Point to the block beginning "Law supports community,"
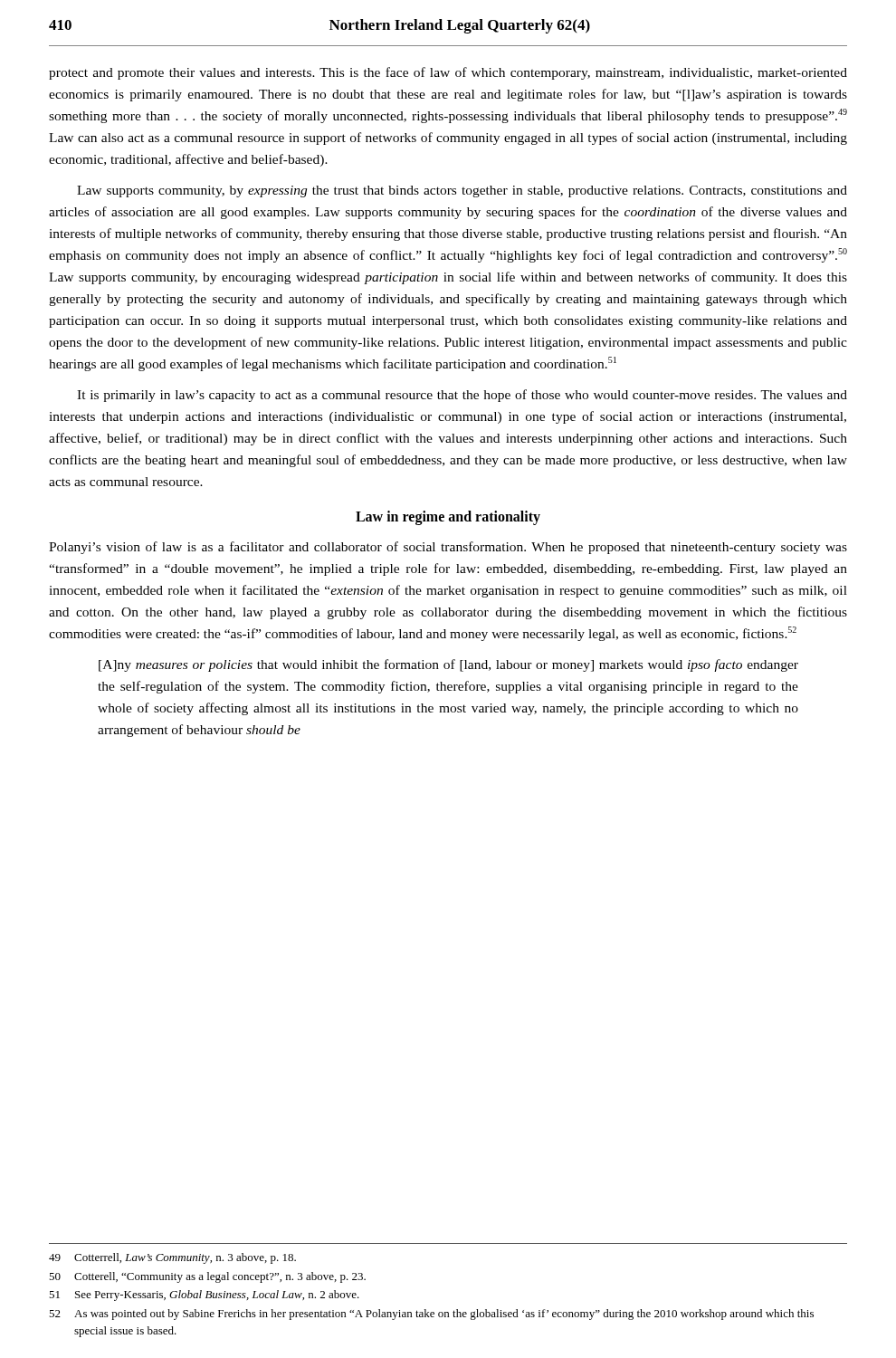The image size is (896, 1358). pyautogui.click(x=448, y=277)
